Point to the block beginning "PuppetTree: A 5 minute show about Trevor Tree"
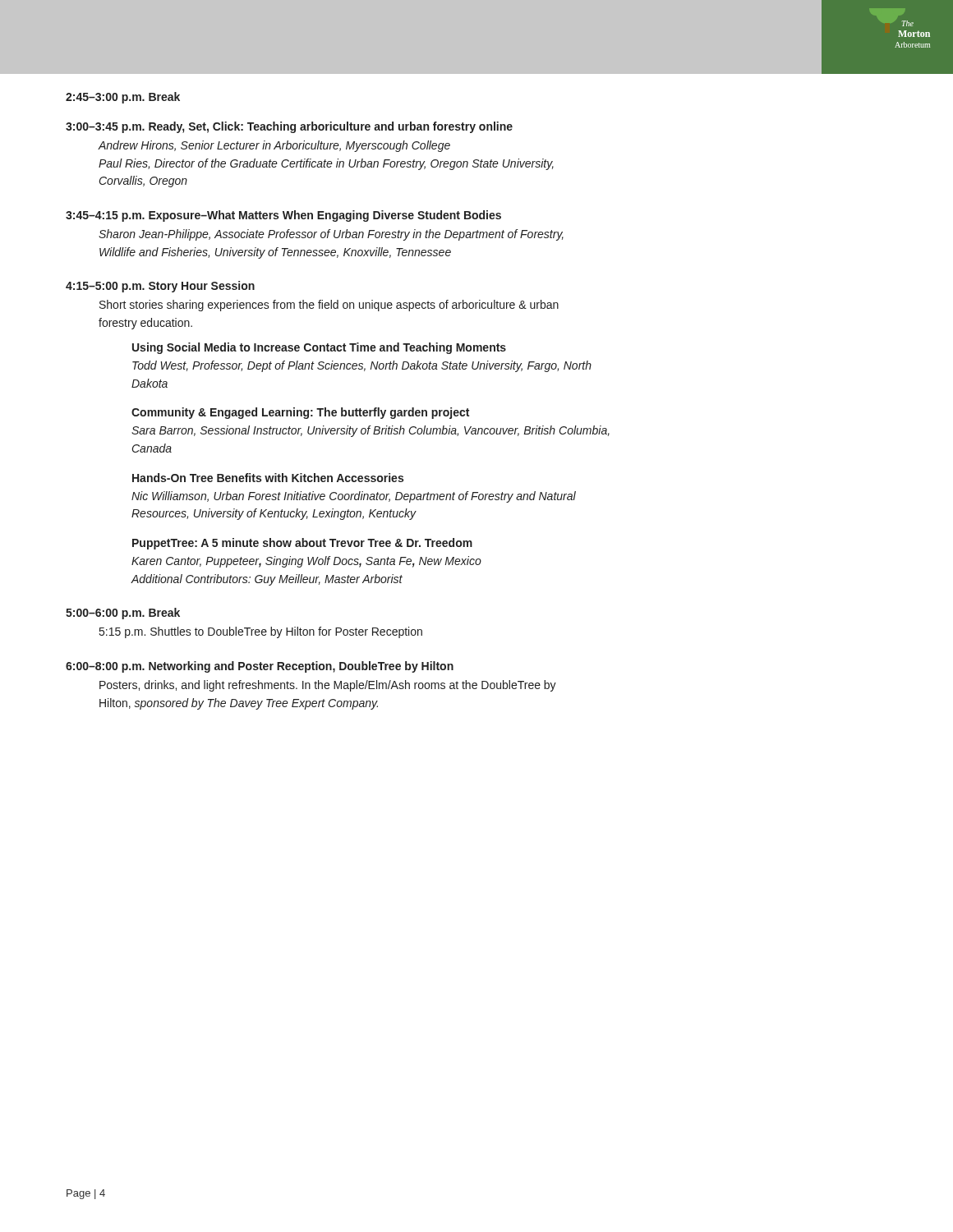Image resolution: width=953 pixels, height=1232 pixels. click(302, 544)
